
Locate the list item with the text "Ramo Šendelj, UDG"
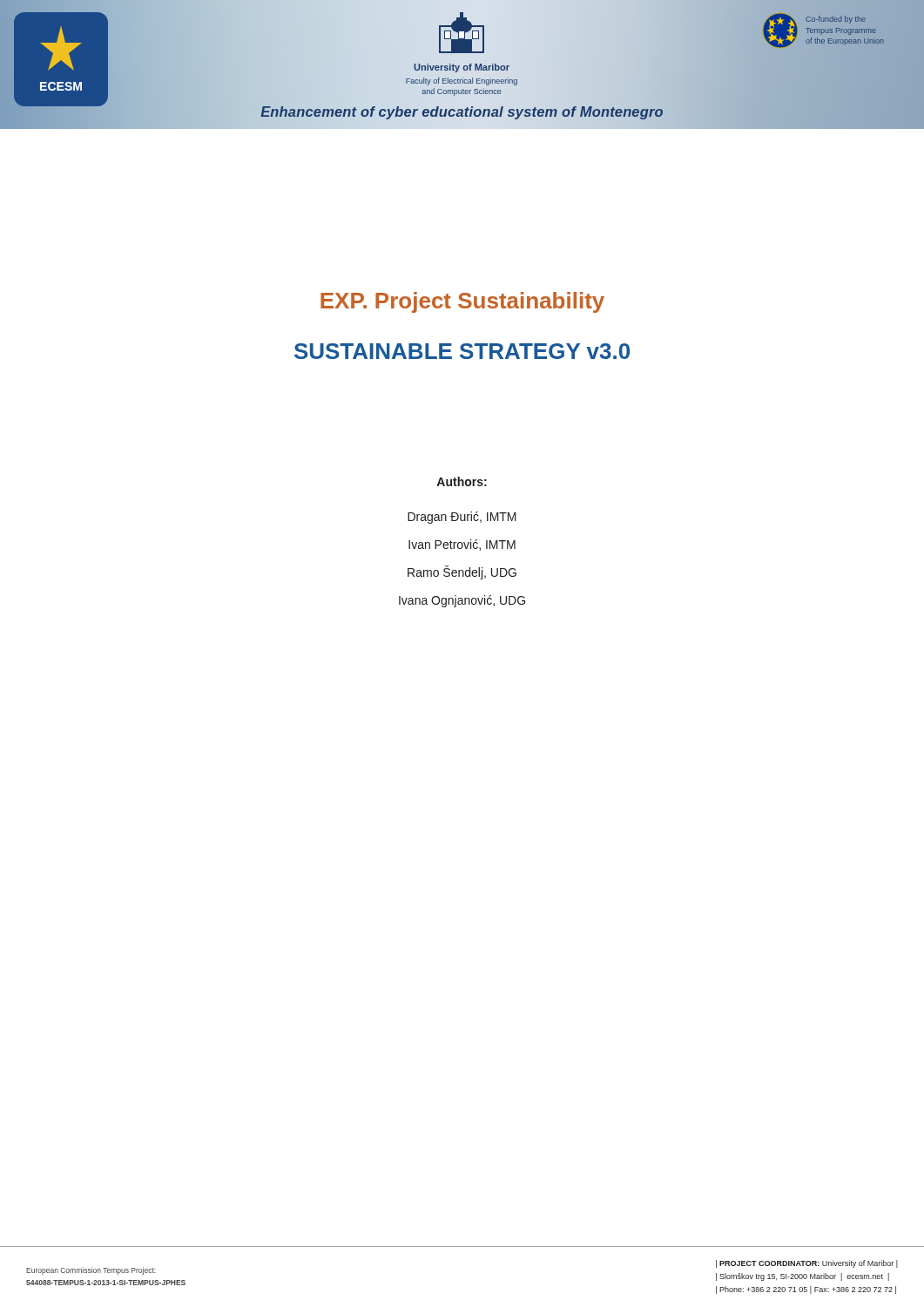pyautogui.click(x=462, y=572)
